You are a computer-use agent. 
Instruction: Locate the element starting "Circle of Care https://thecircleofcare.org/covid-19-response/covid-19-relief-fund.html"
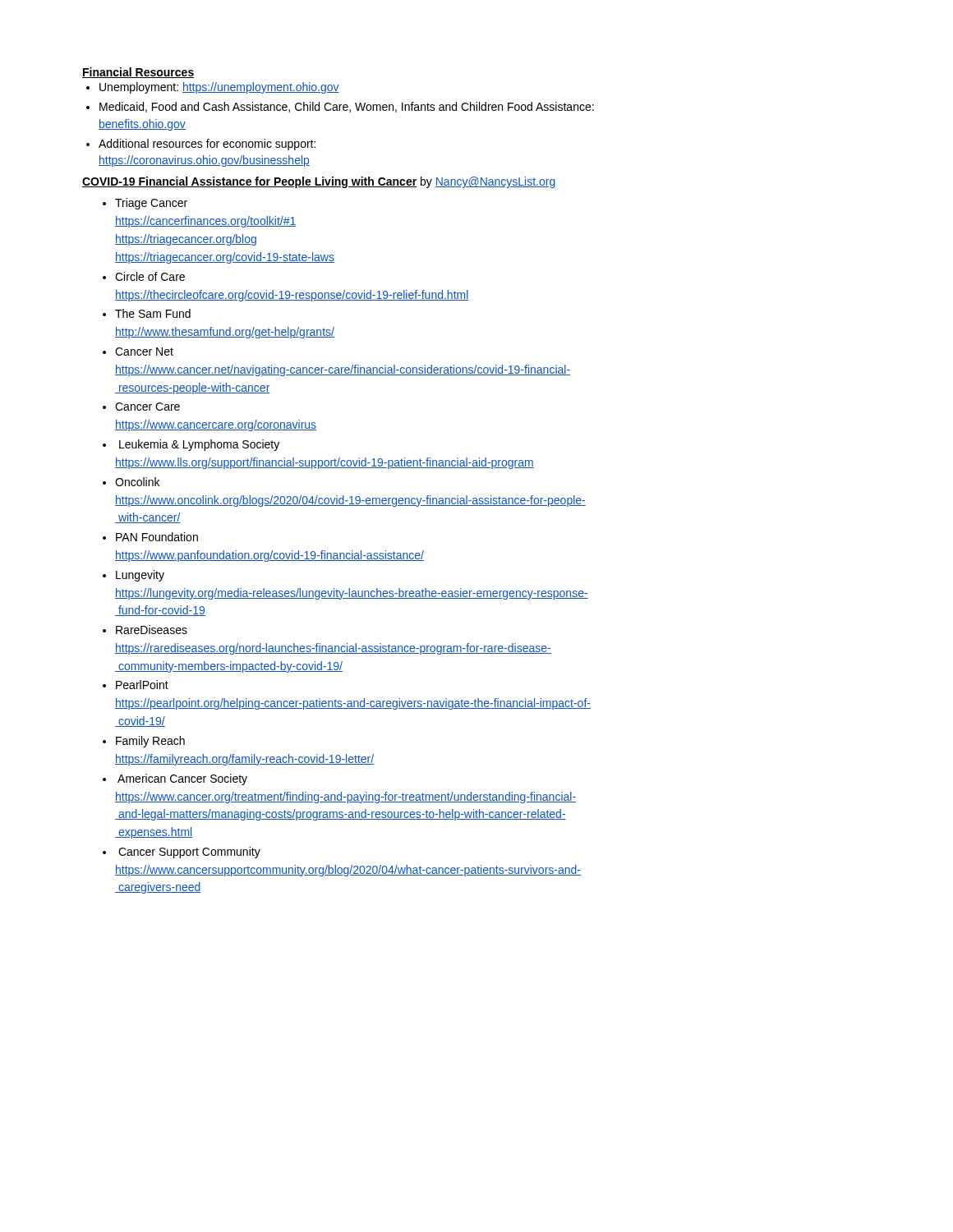(x=150, y=276)
